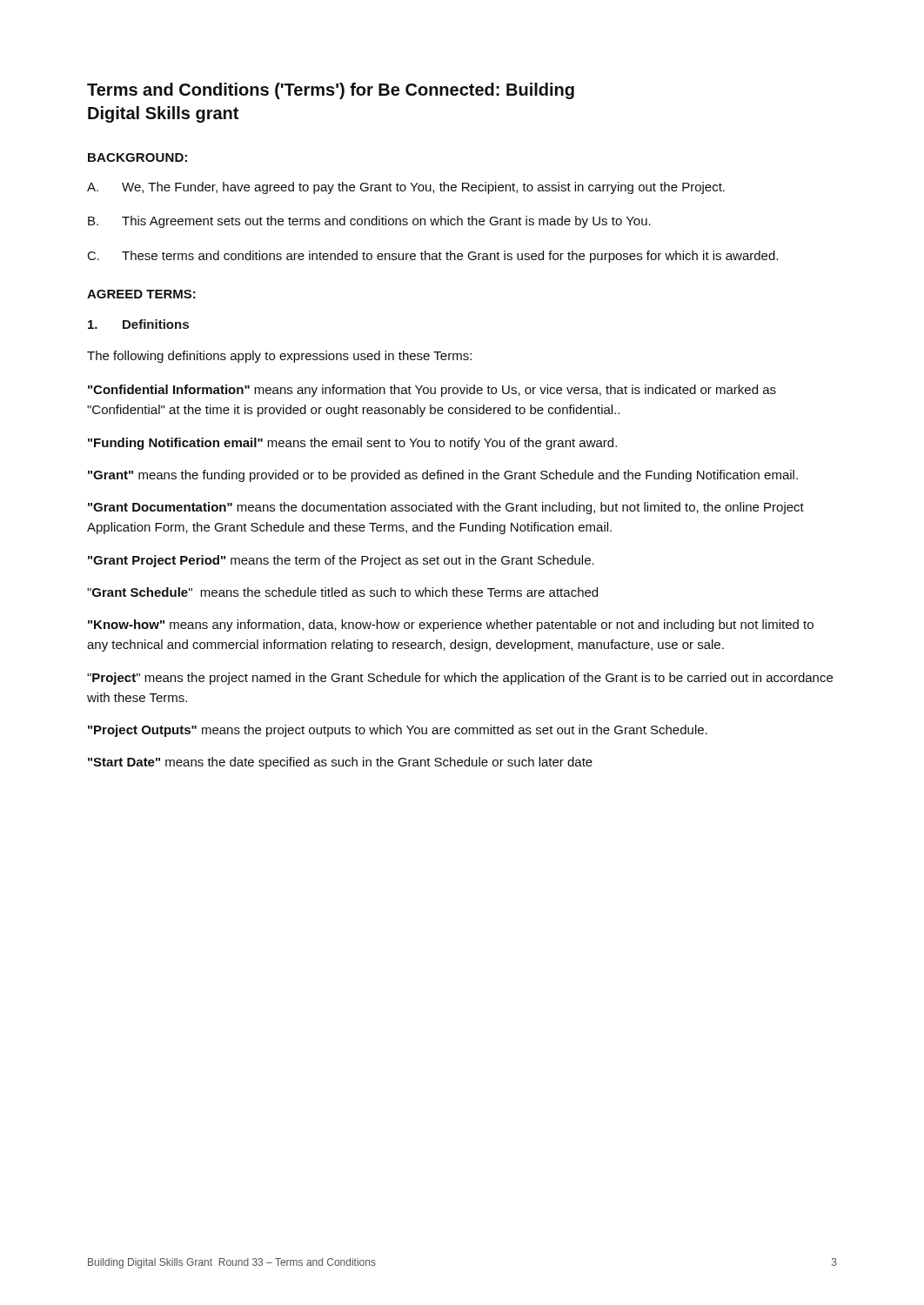Locate the text block containing ""Grant Project Period" means the term"
Screen dimensions: 1305x924
[341, 559]
